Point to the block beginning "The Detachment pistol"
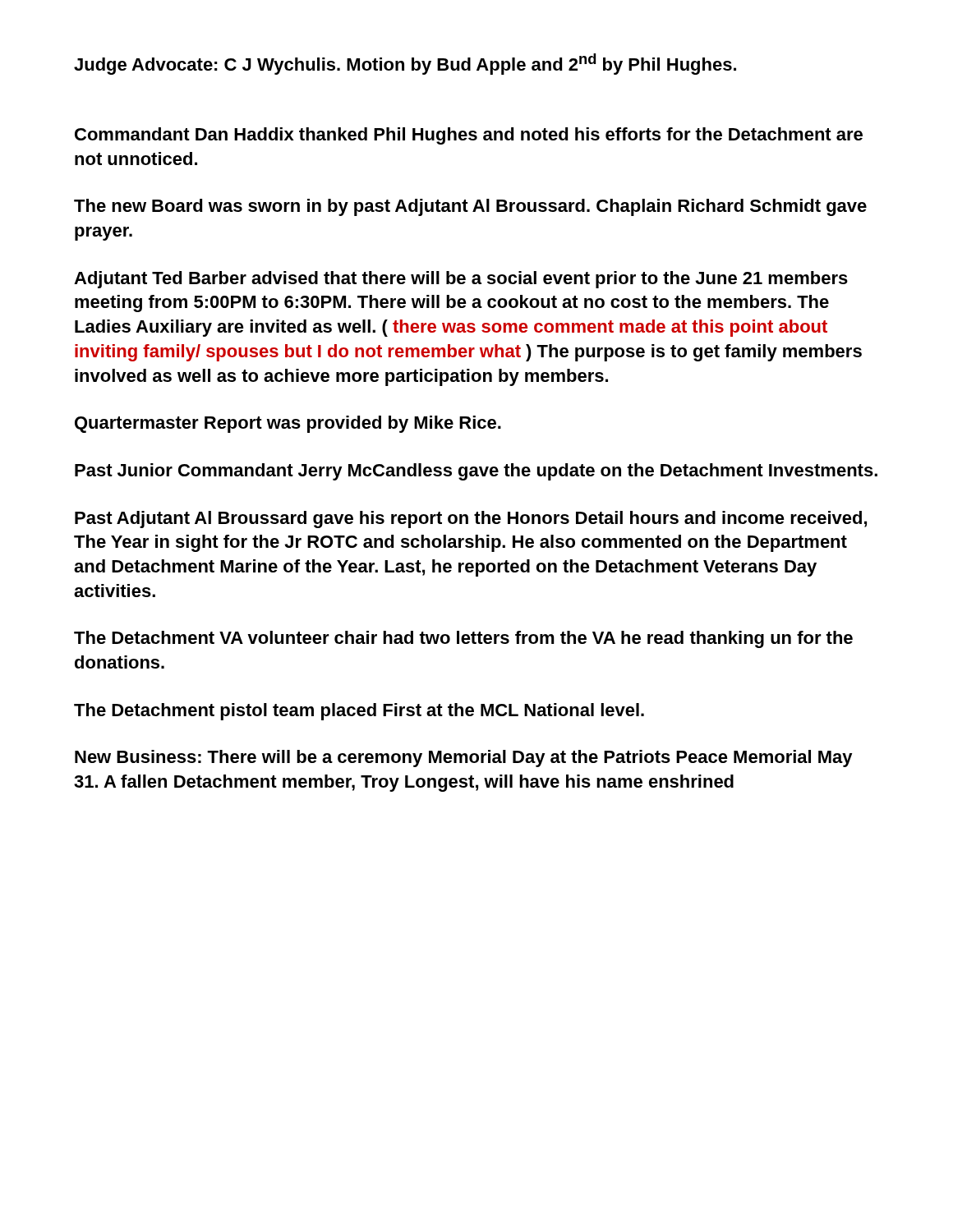The width and height of the screenshot is (953, 1232). tap(360, 710)
